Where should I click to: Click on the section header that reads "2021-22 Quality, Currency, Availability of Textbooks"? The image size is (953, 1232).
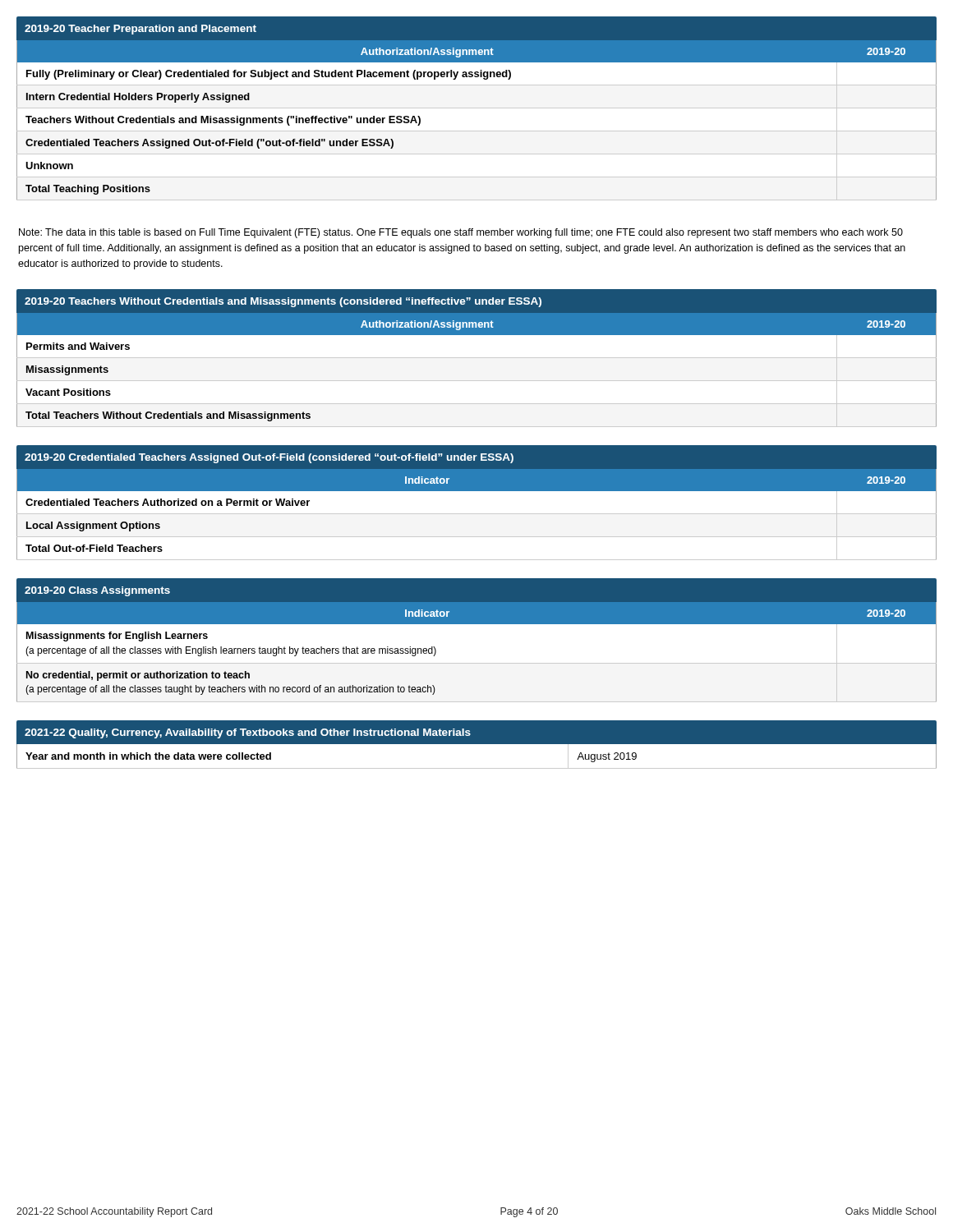click(x=476, y=744)
